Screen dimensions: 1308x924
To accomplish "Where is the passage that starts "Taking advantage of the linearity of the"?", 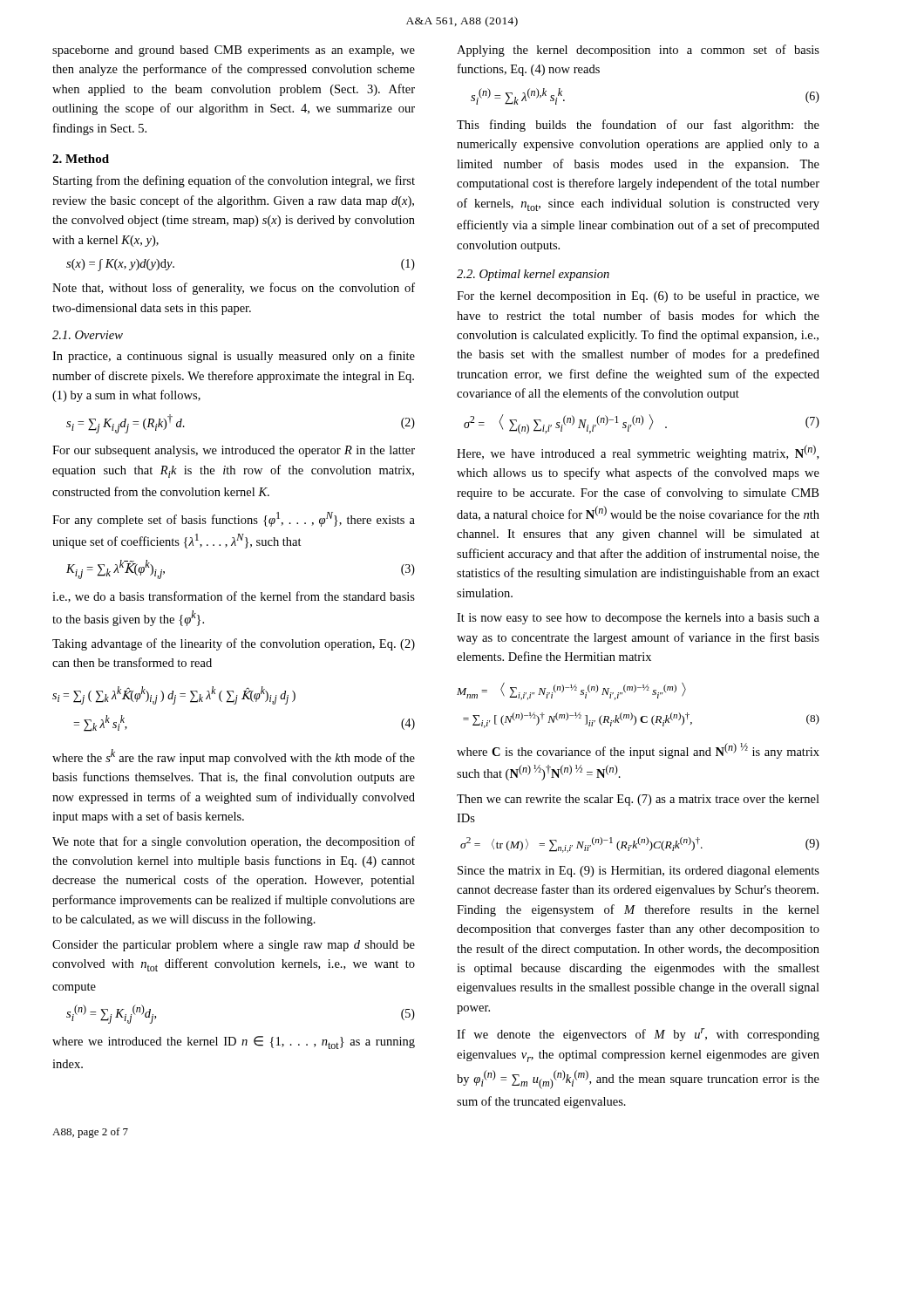I will click(234, 653).
